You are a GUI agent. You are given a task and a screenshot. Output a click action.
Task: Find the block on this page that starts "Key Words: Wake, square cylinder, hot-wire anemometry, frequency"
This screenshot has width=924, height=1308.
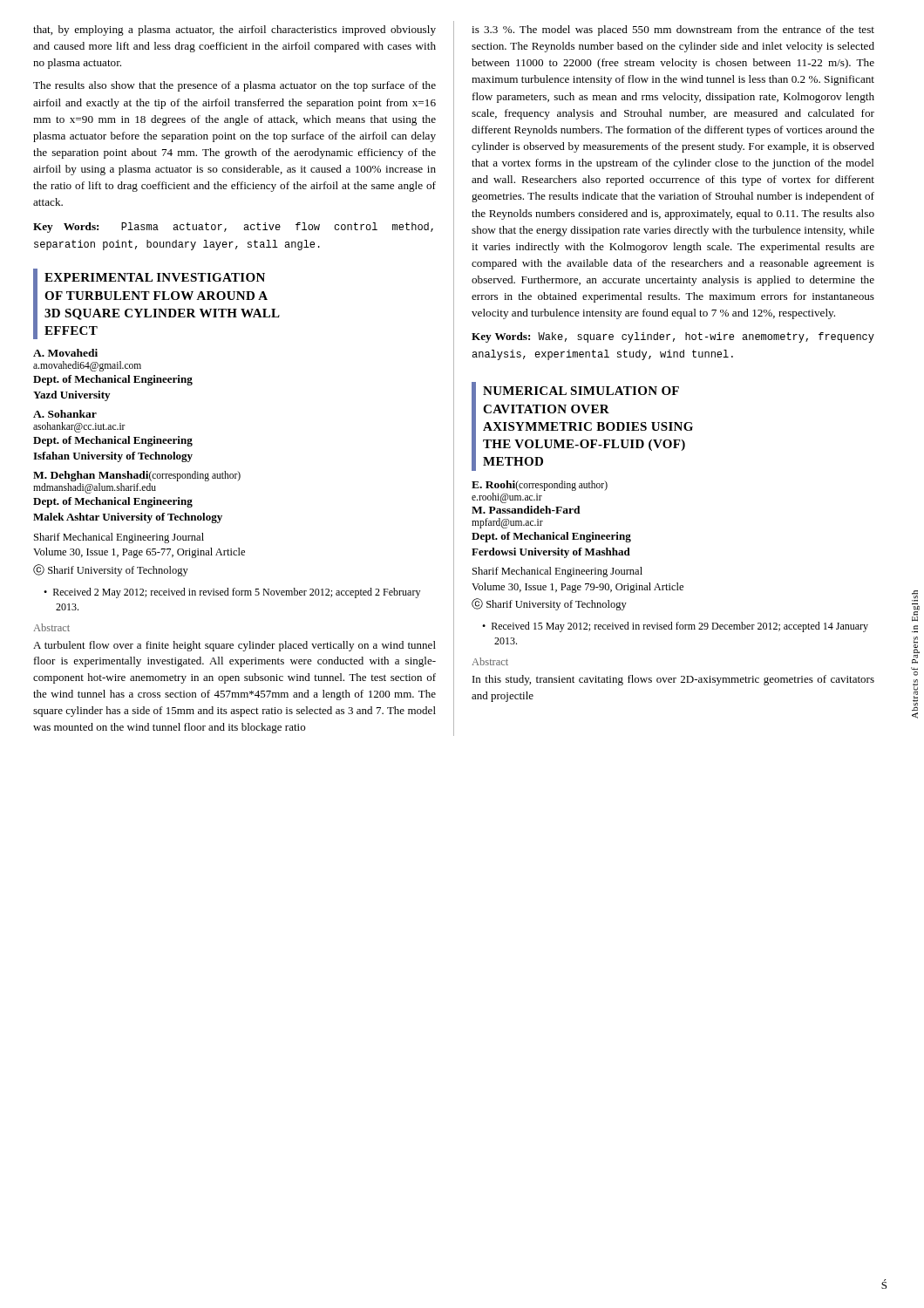[673, 345]
